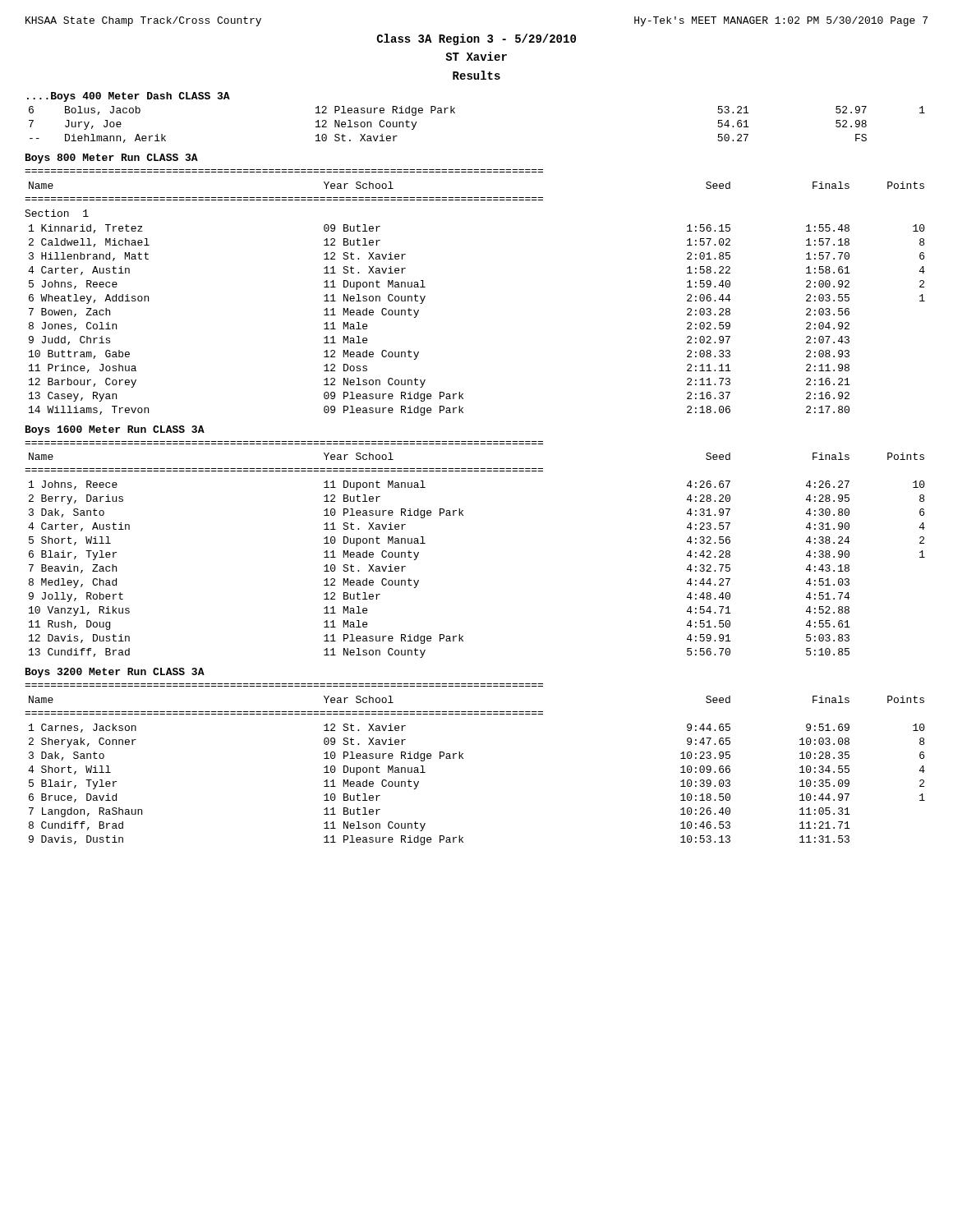
Task: Click on the passage starting "Boys 800 Meter Run CLASS 3A"
Action: (111, 158)
